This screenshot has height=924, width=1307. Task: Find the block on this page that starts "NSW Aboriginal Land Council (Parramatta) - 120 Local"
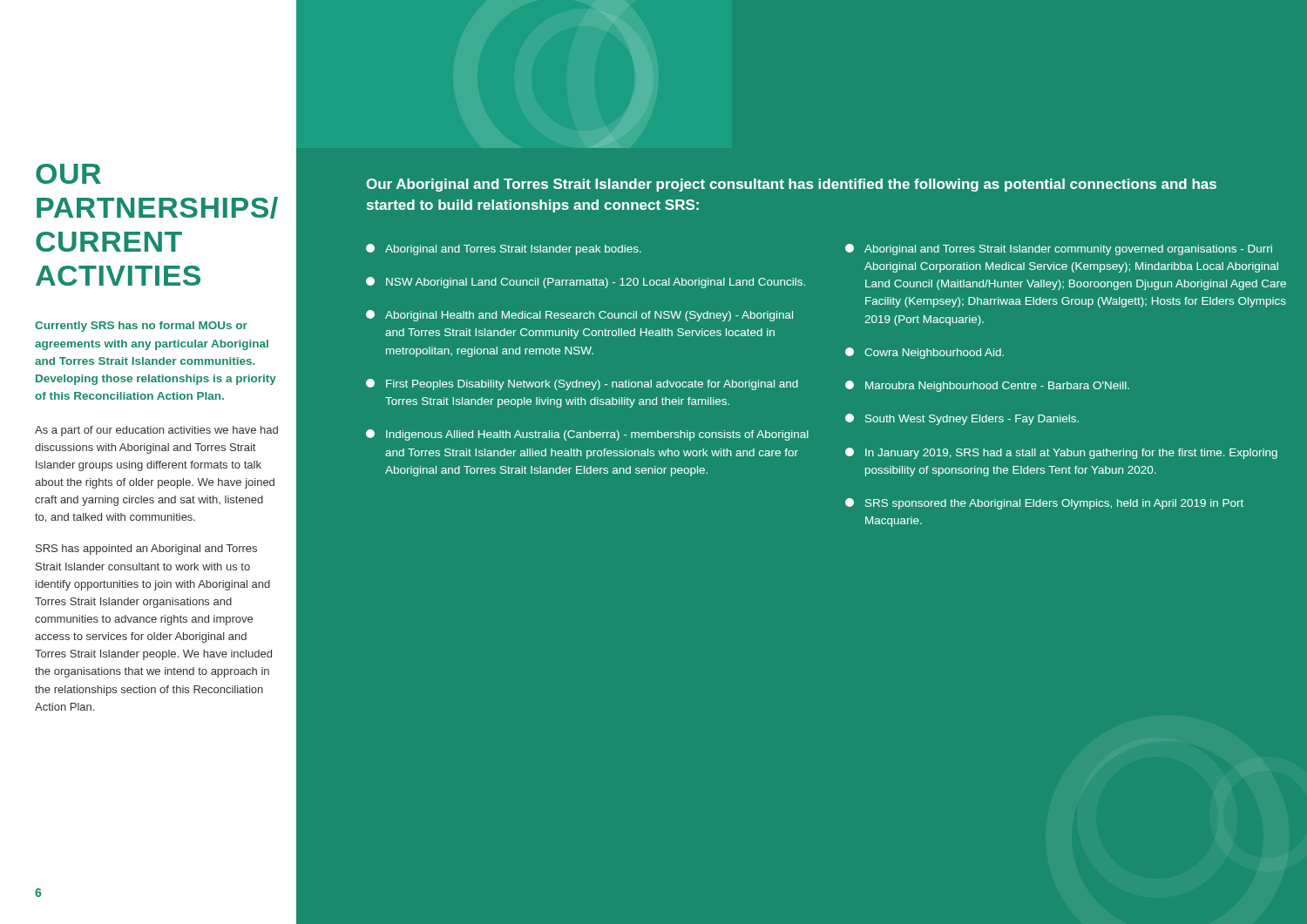point(586,282)
